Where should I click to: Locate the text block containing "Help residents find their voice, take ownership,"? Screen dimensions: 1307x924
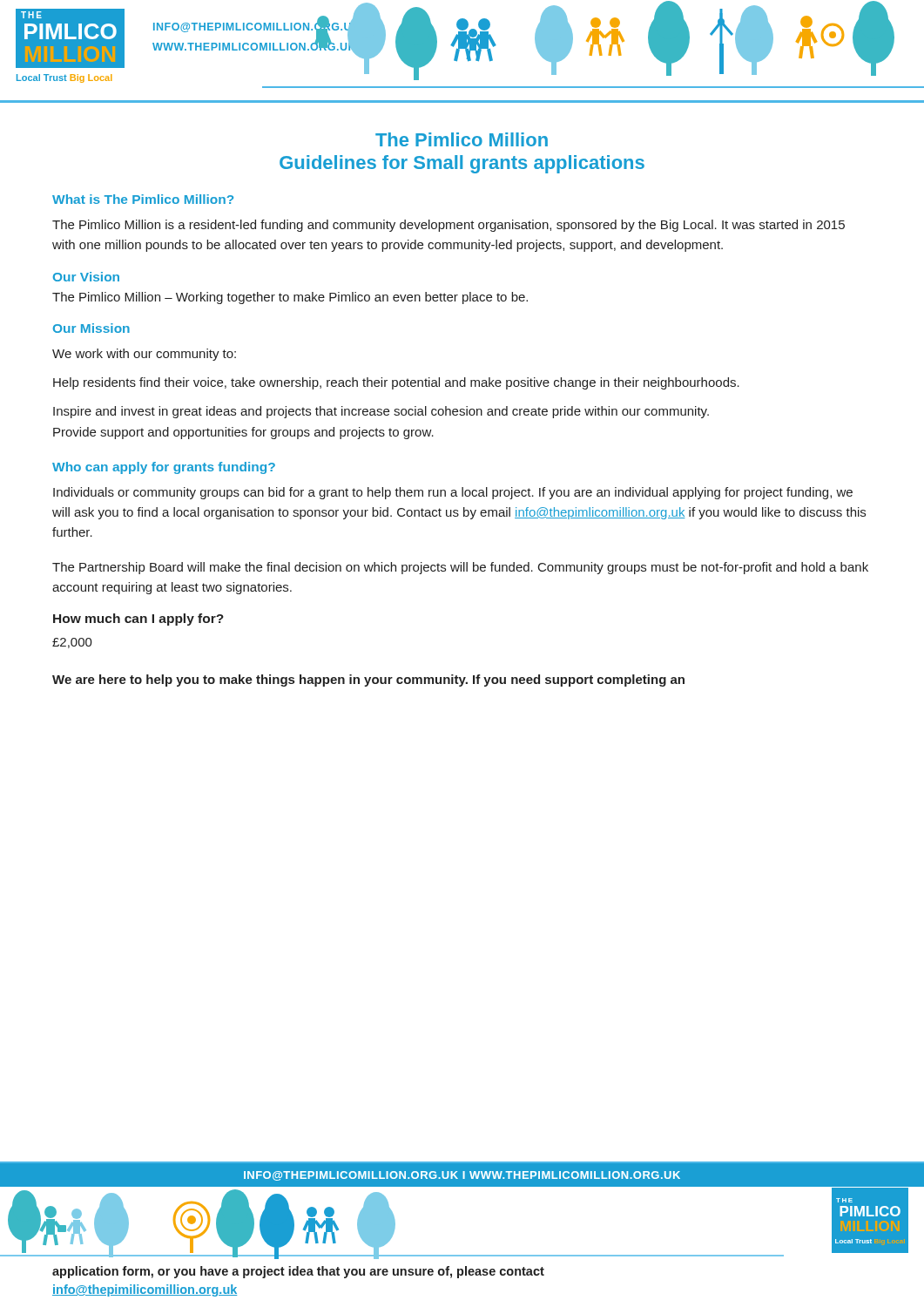396,382
